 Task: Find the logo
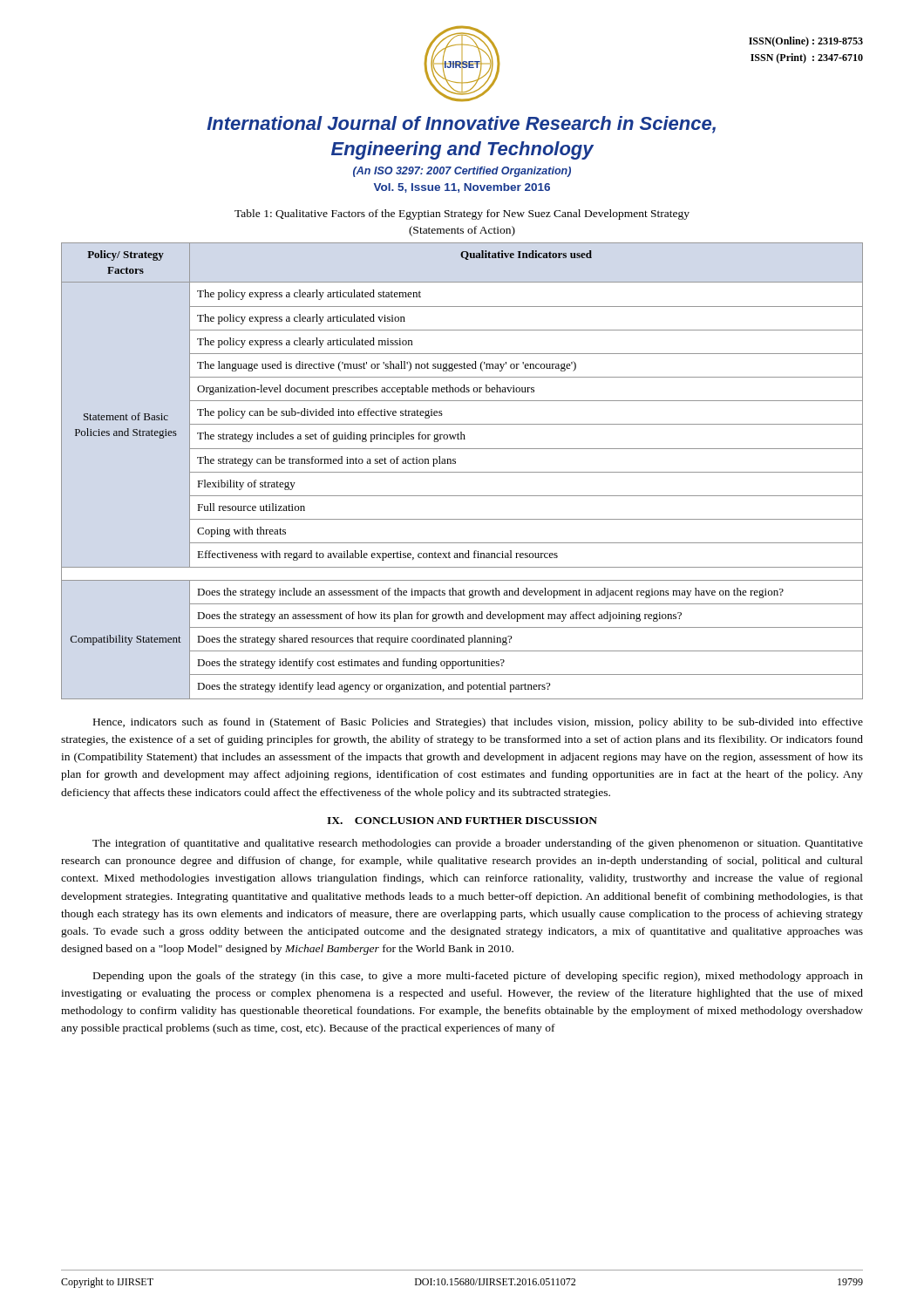click(x=462, y=65)
